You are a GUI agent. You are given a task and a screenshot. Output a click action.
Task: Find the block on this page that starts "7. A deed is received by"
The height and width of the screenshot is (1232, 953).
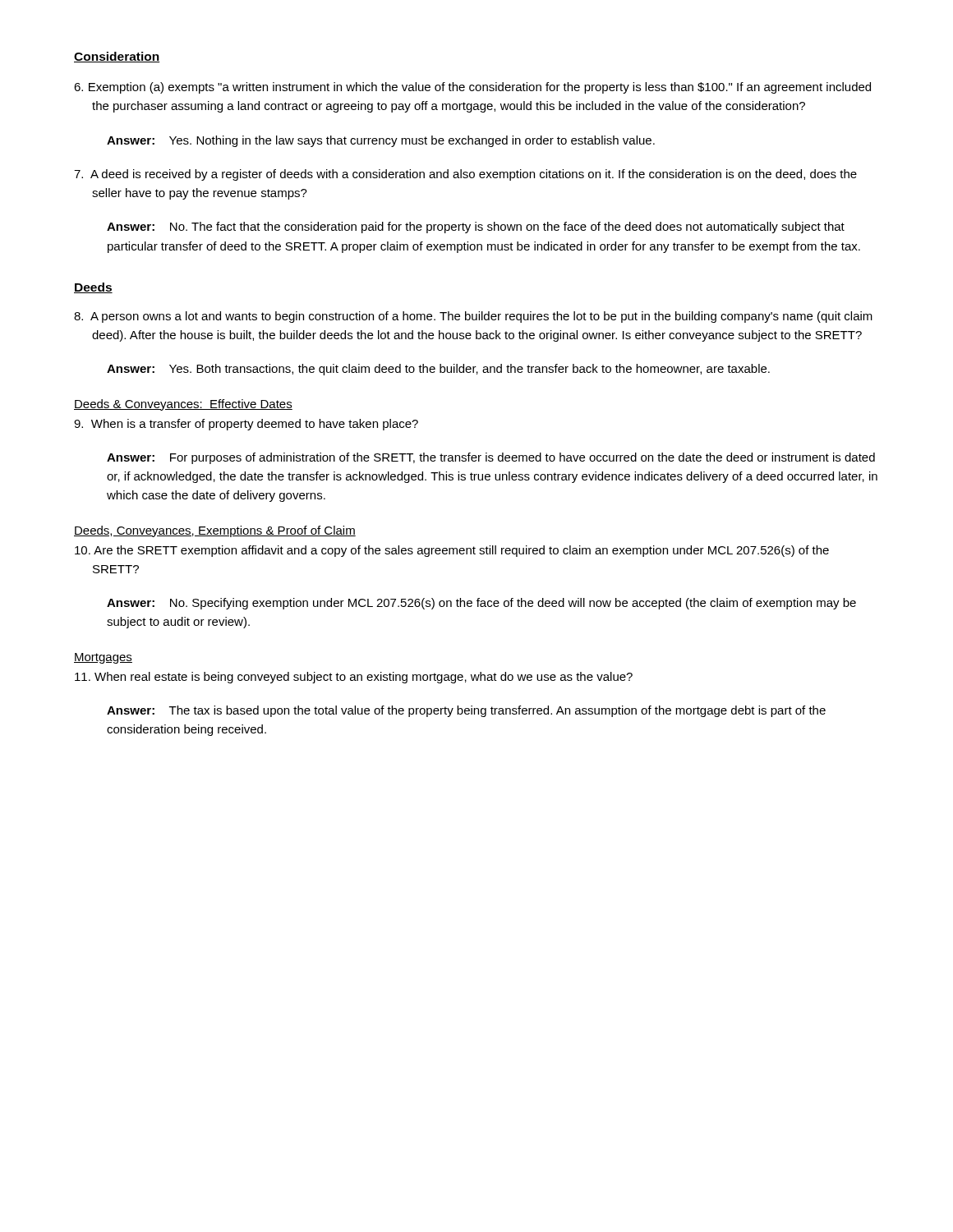[x=476, y=183]
